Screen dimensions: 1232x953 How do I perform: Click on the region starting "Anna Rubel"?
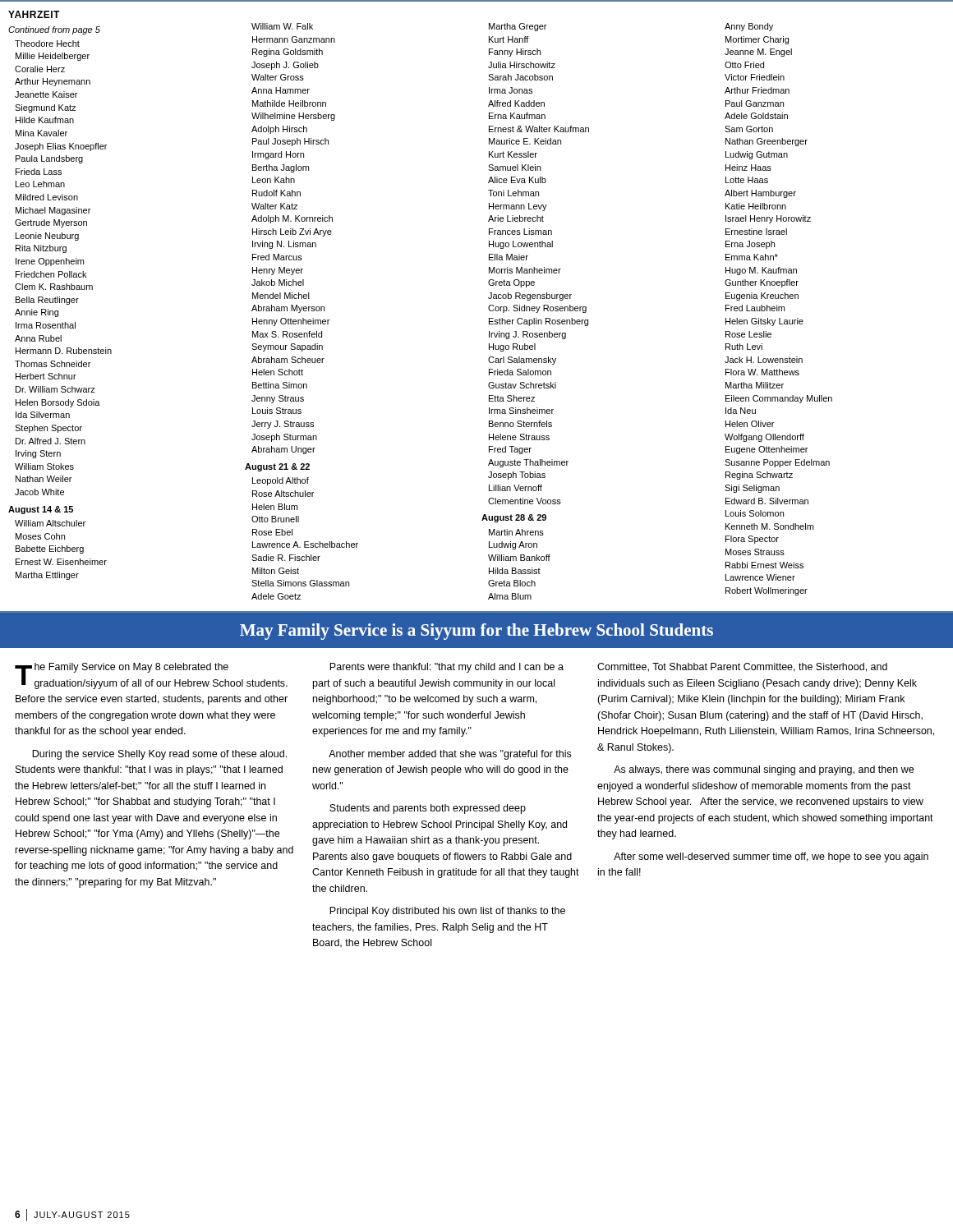coord(38,338)
